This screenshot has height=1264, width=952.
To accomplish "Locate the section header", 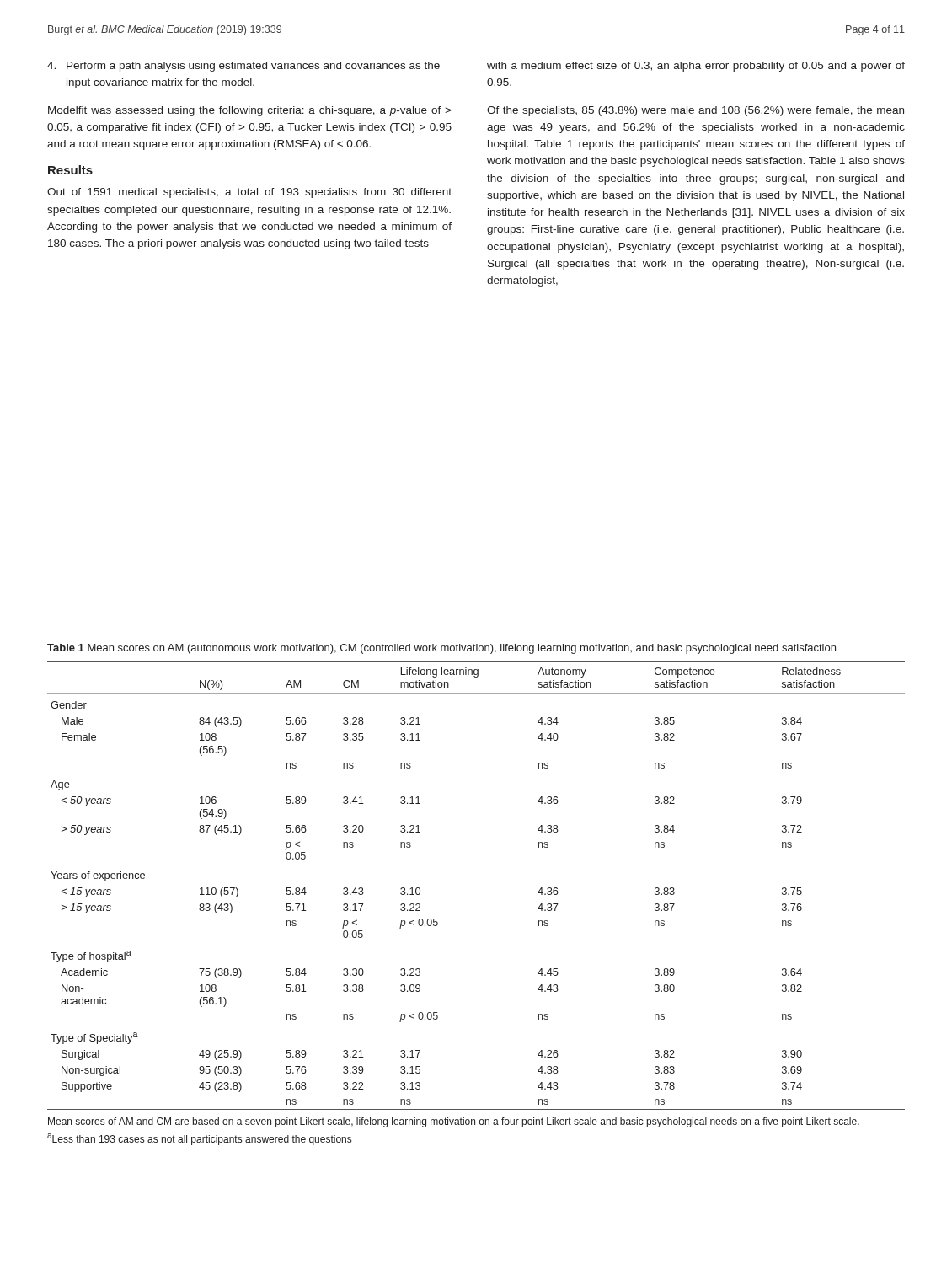I will click(x=70, y=170).
